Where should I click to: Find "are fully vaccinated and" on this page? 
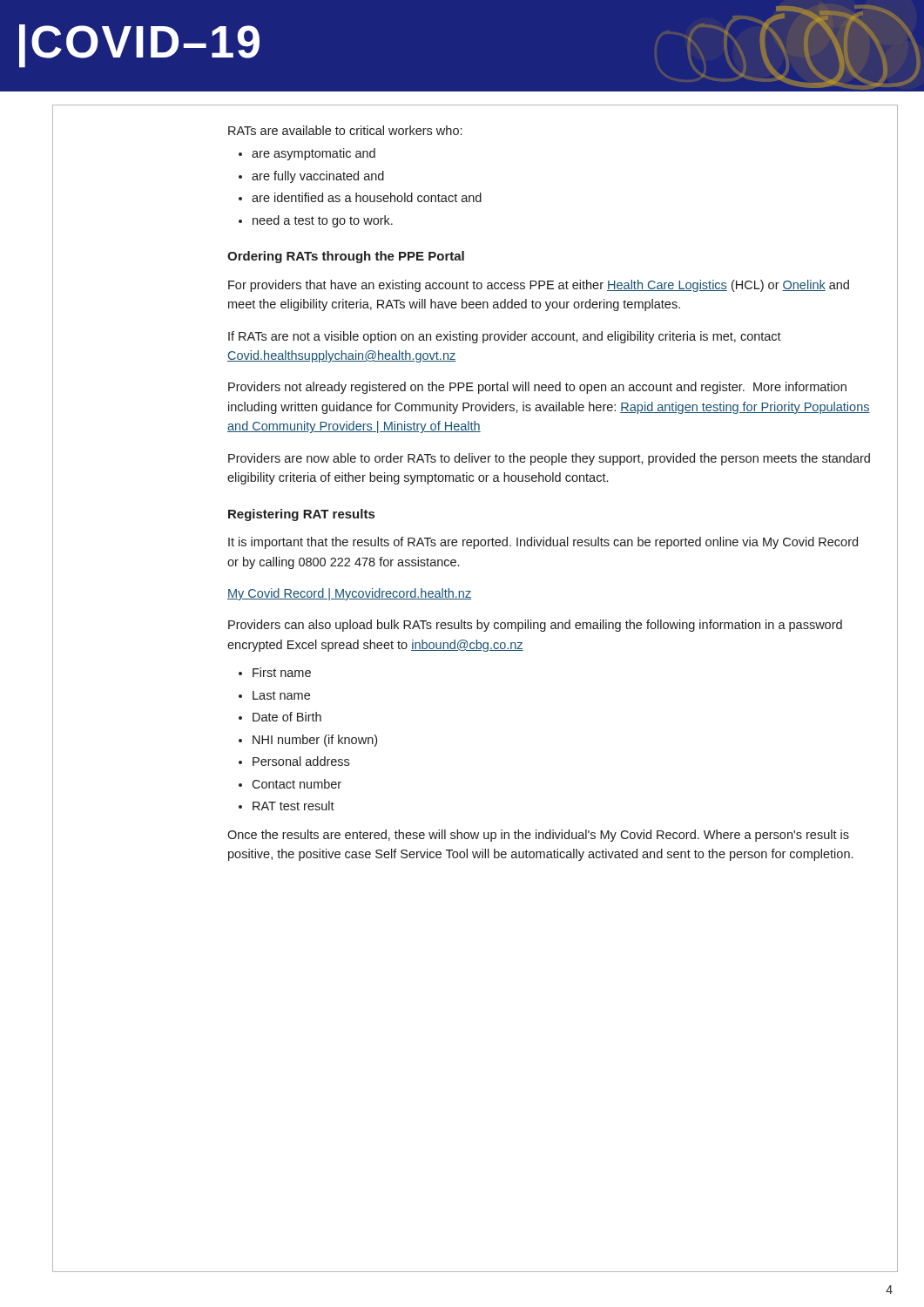(x=318, y=176)
